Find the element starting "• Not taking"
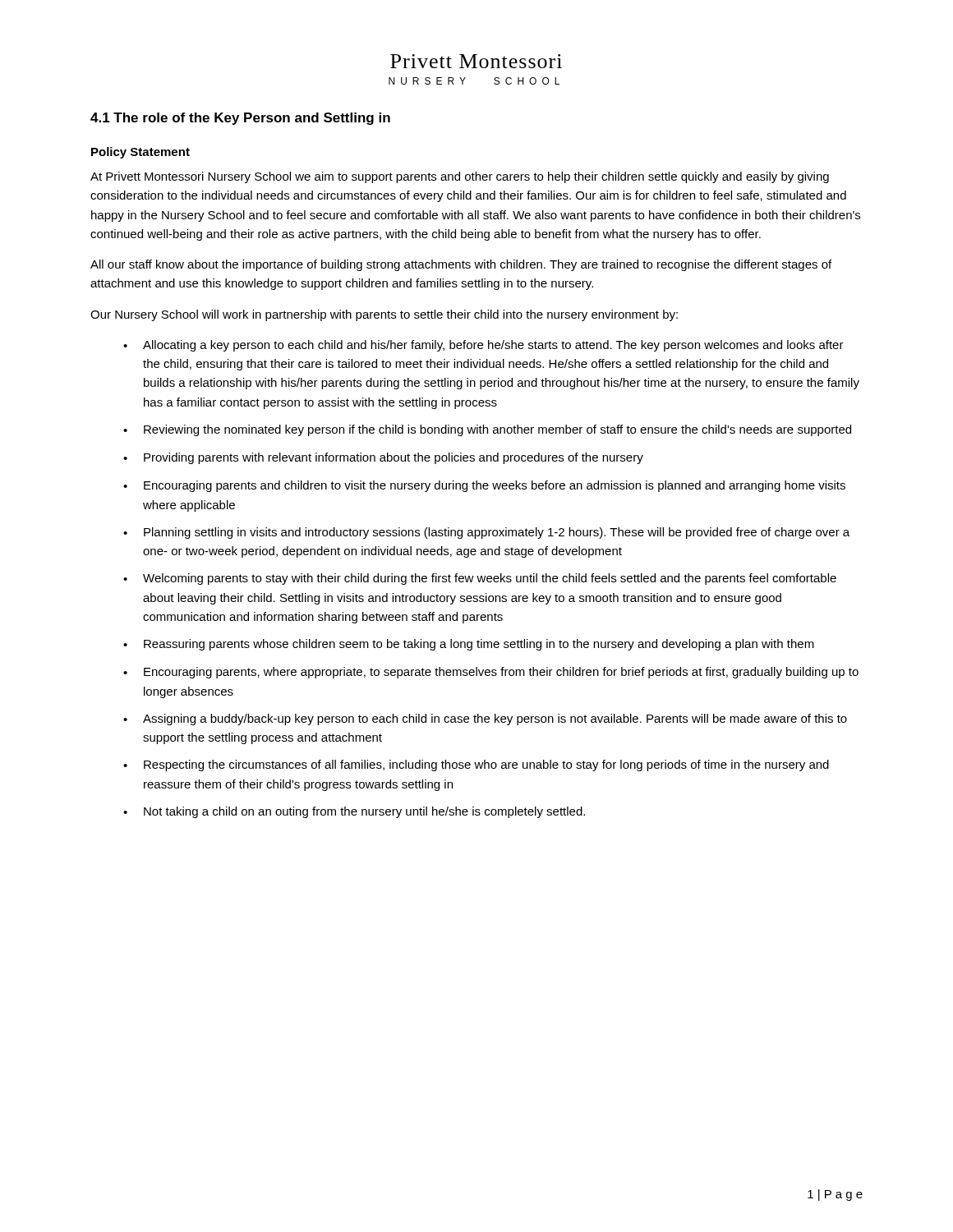 click(x=493, y=811)
